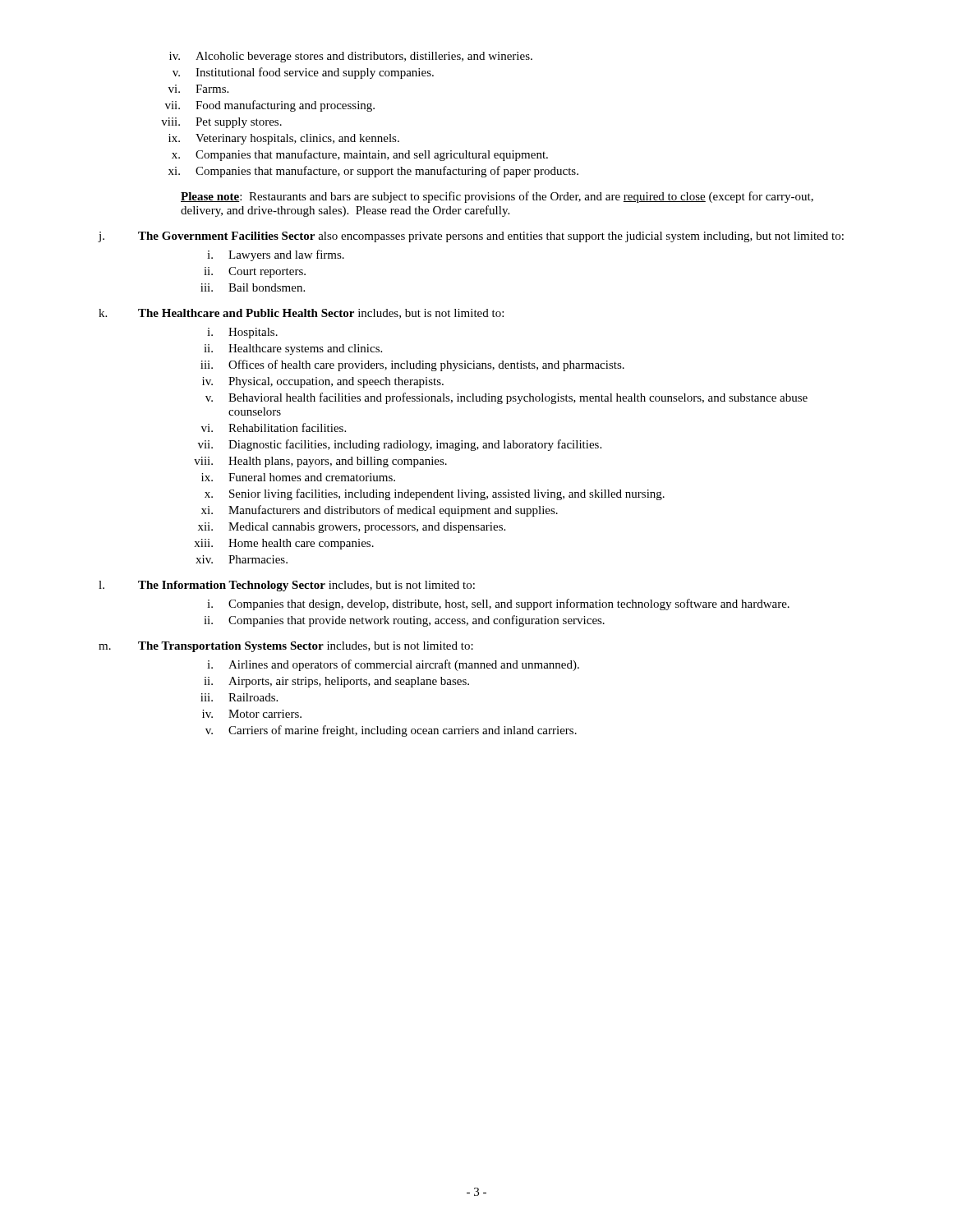953x1232 pixels.
Task: Point to the block beginning "i. Companies that"
Action: 509,604
